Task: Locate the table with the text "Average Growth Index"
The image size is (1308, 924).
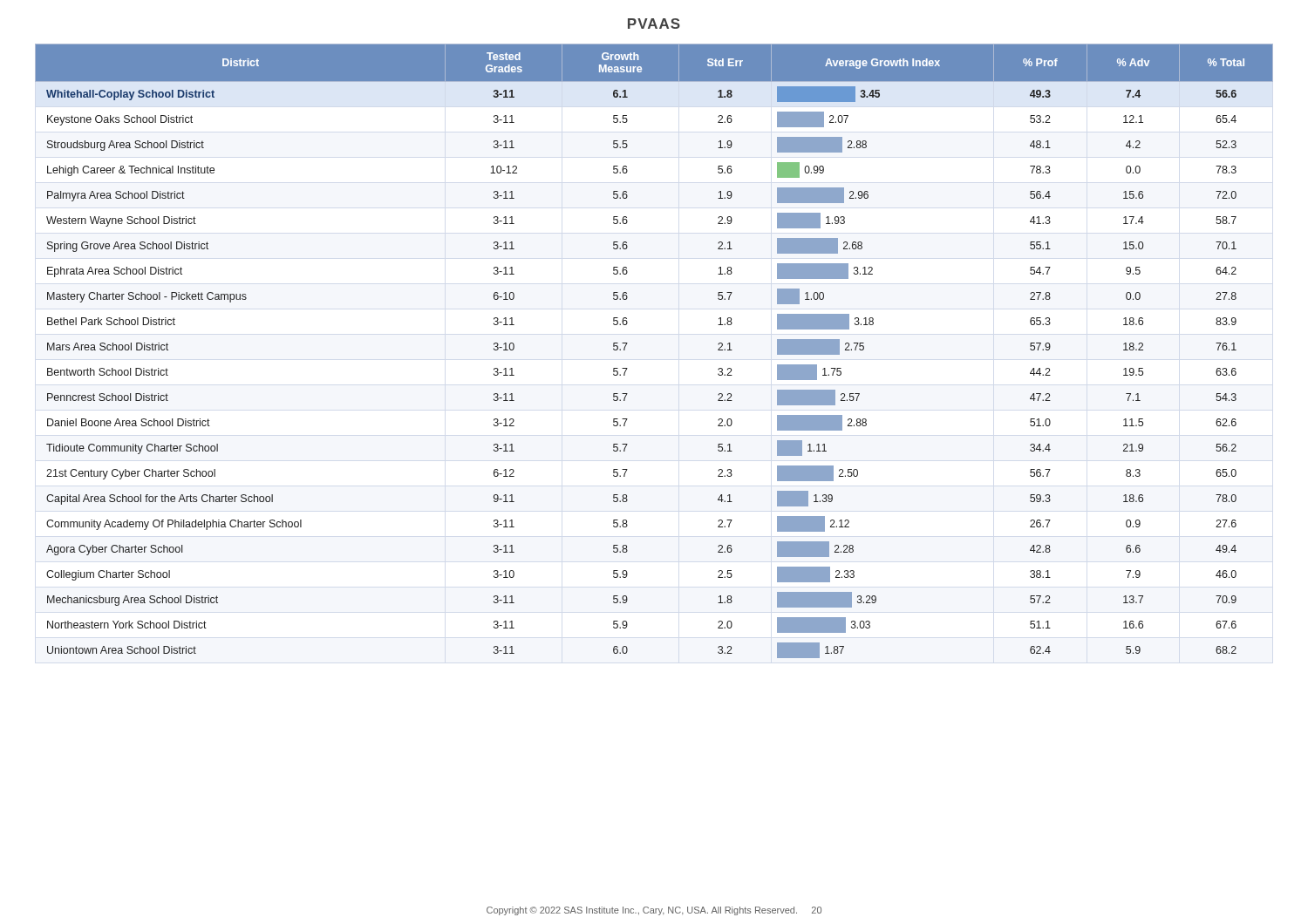Action: click(x=654, y=353)
